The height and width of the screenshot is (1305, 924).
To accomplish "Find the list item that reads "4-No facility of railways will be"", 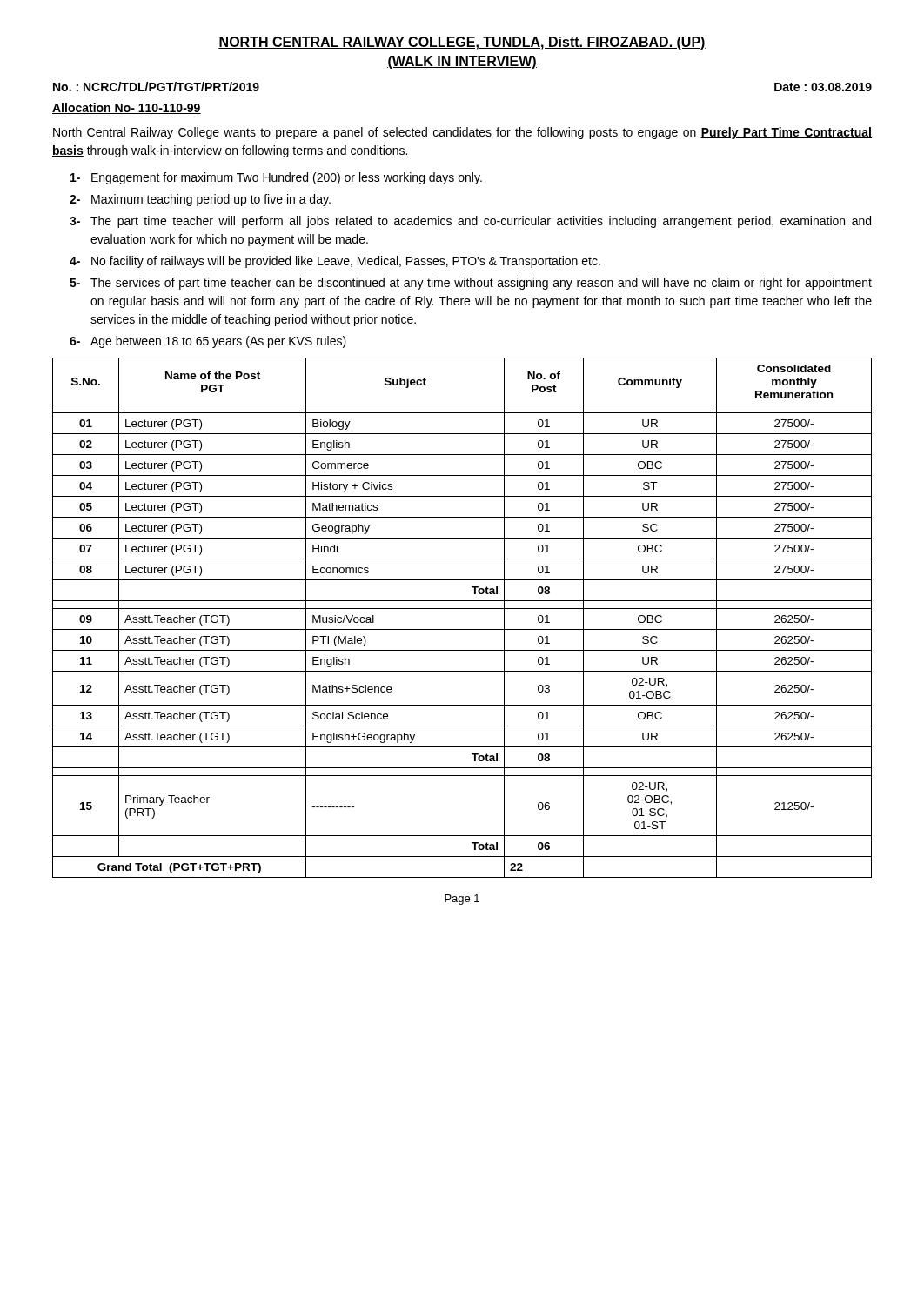I will pos(471,261).
